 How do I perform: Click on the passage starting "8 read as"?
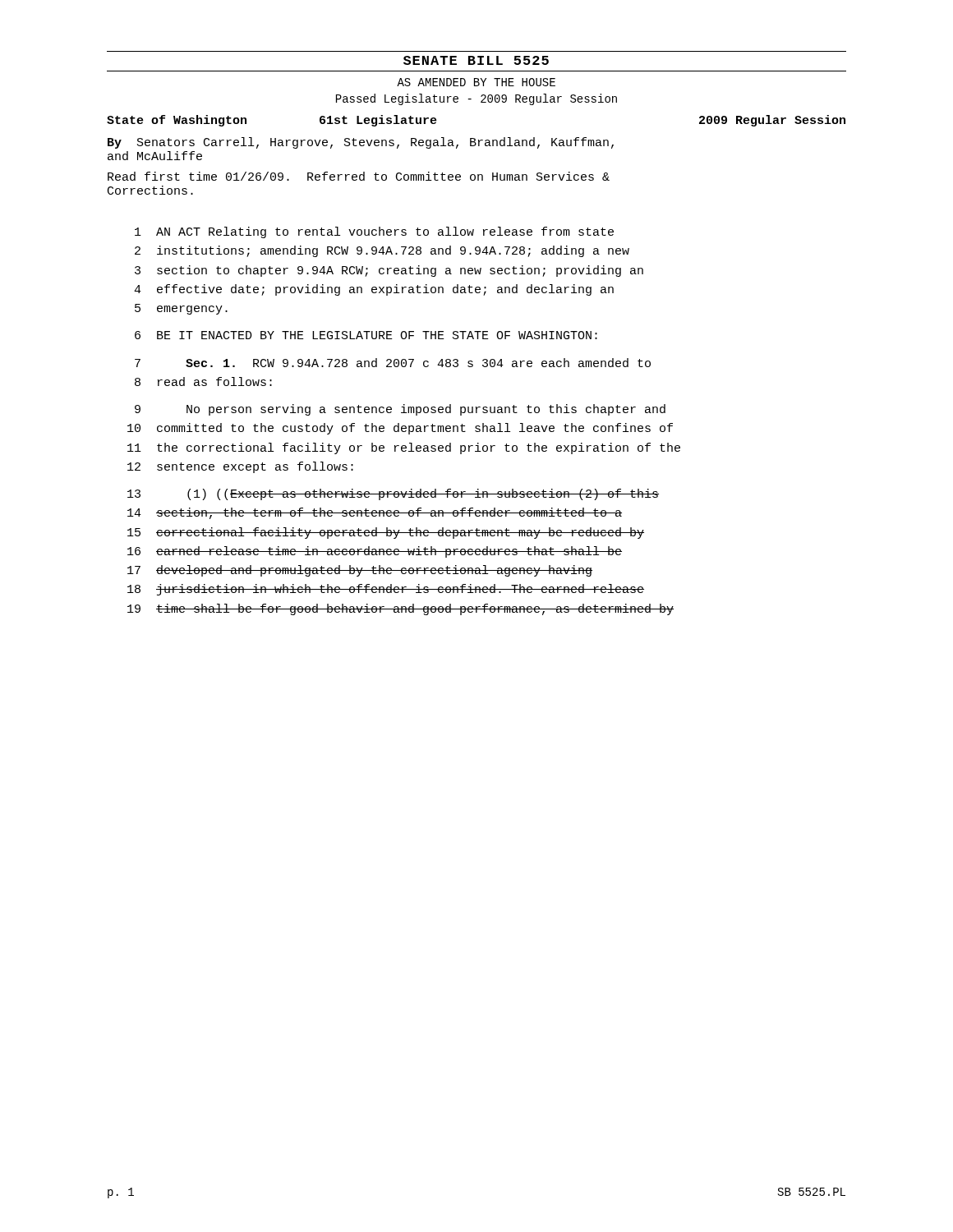point(203,382)
